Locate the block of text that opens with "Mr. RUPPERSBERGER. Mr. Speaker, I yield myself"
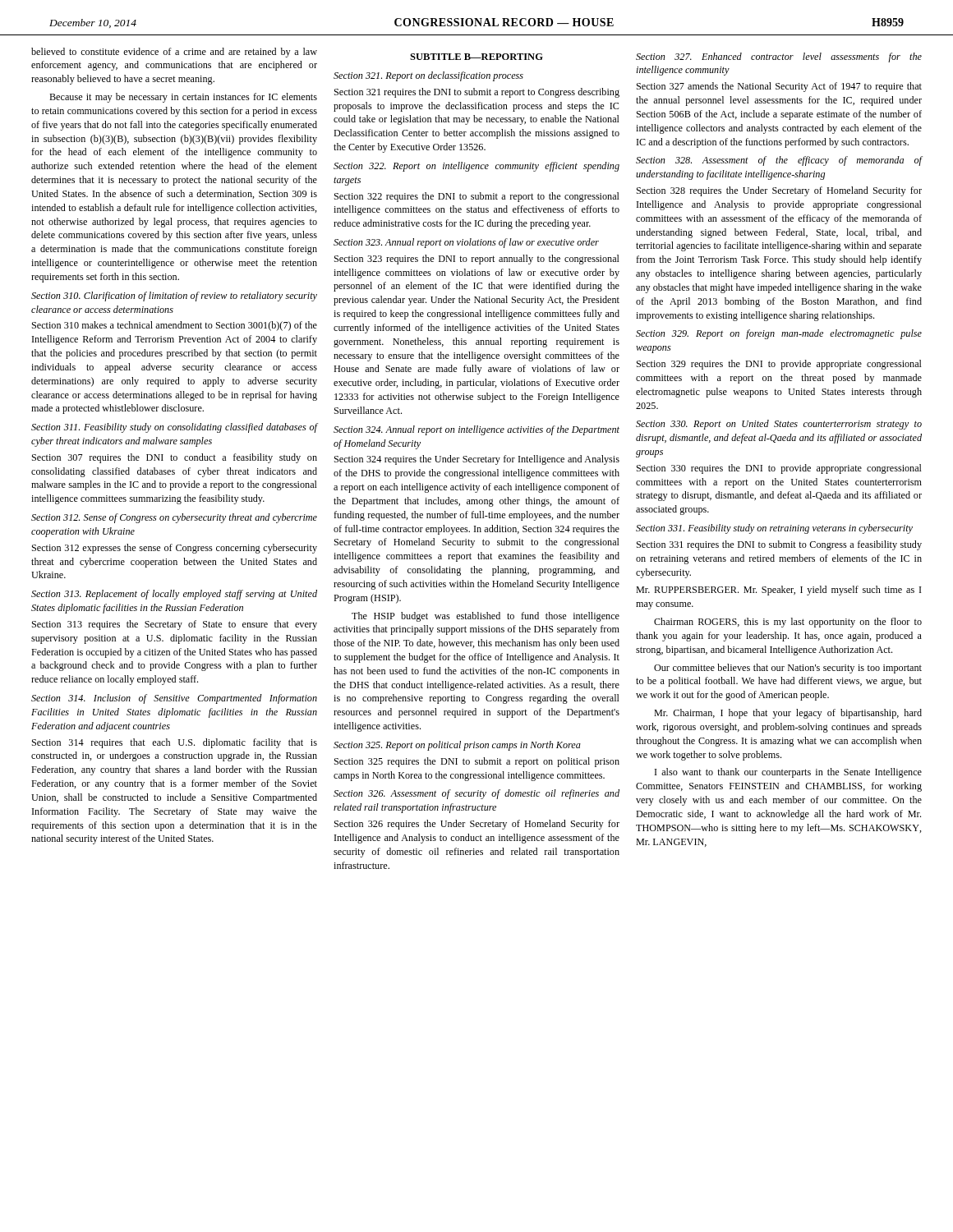Viewport: 953px width, 1232px height. (779, 716)
